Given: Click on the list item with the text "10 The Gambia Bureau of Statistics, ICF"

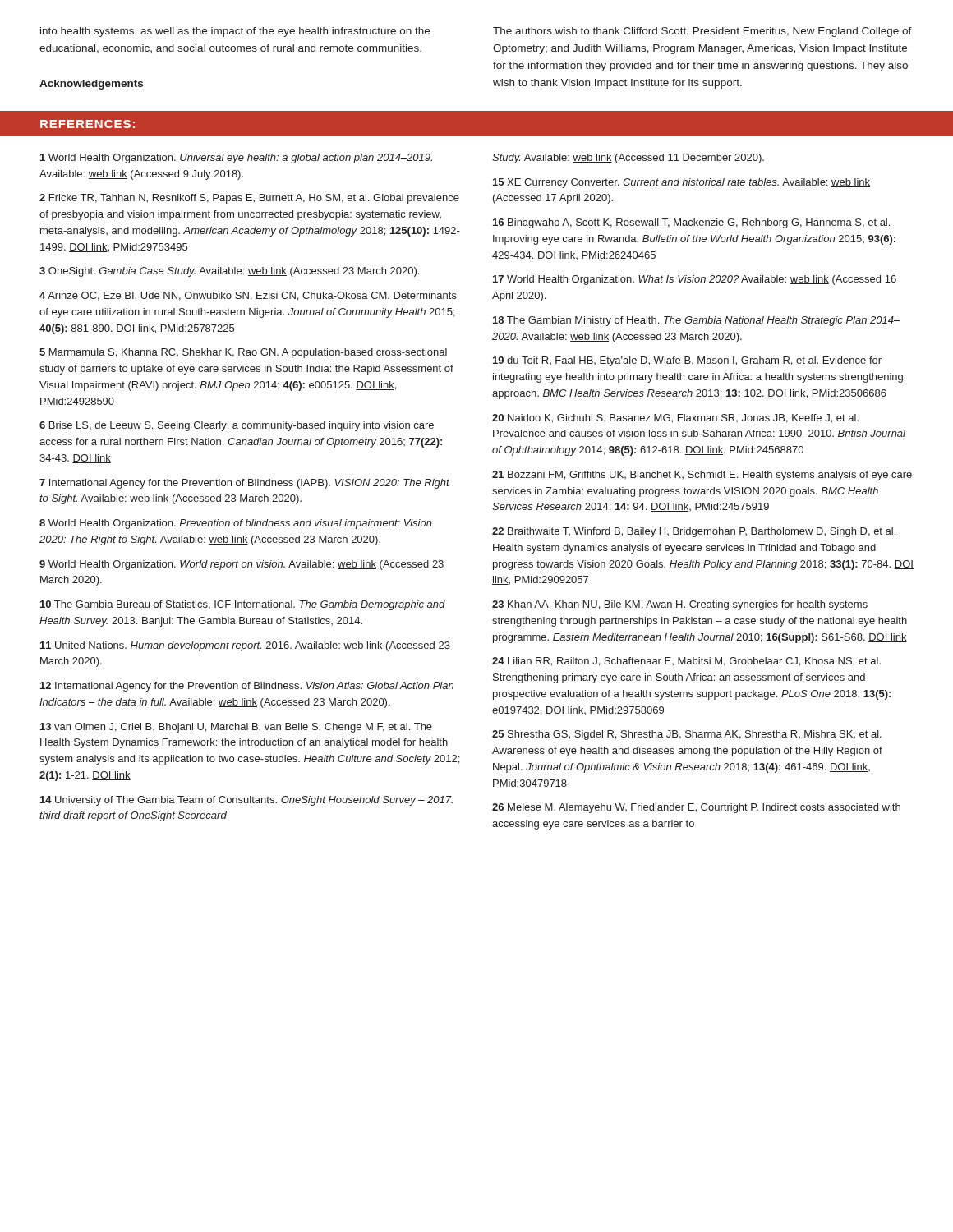Looking at the screenshot, I should pyautogui.click(x=242, y=612).
